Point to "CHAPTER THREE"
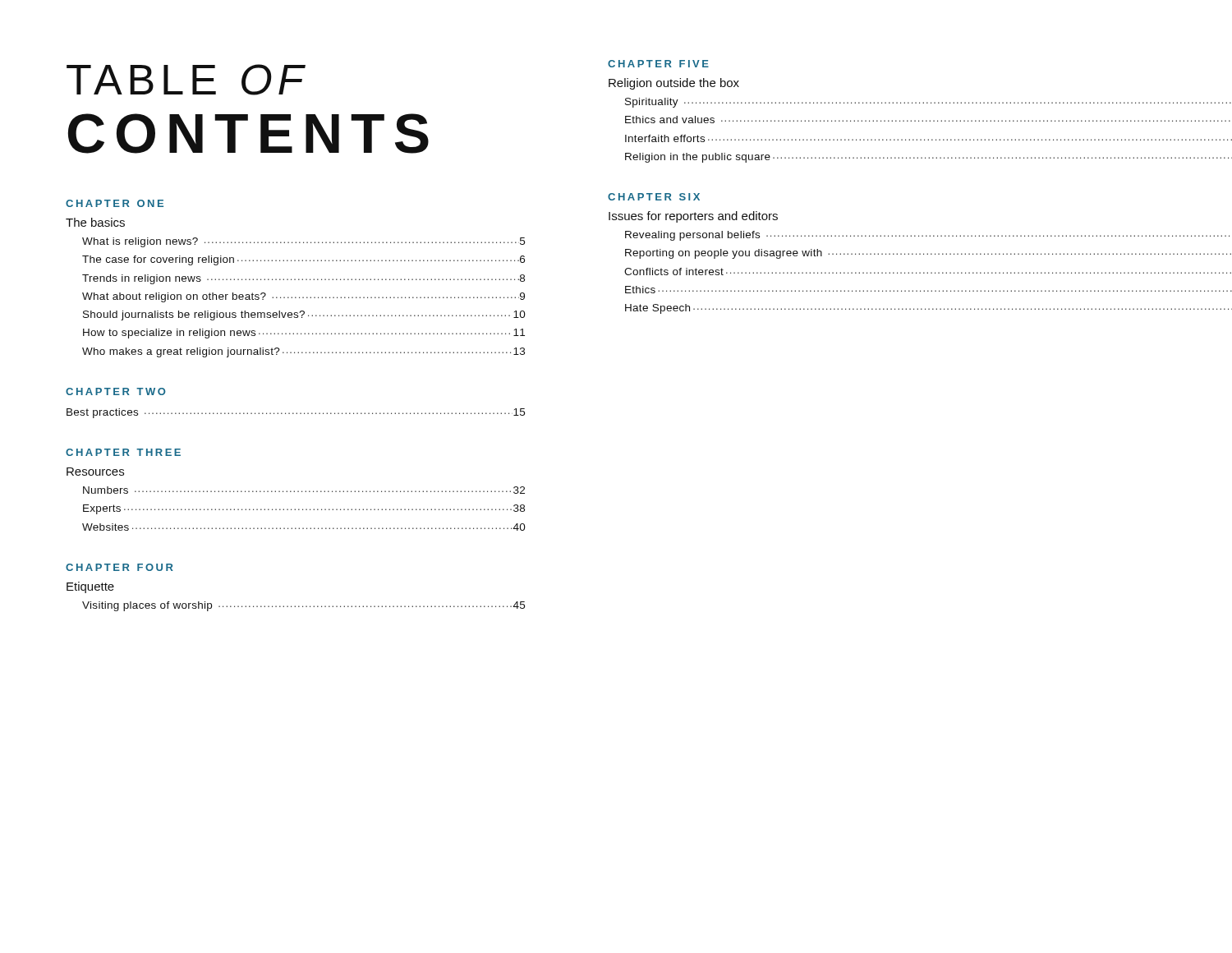The width and height of the screenshot is (1232, 953). (x=124, y=452)
